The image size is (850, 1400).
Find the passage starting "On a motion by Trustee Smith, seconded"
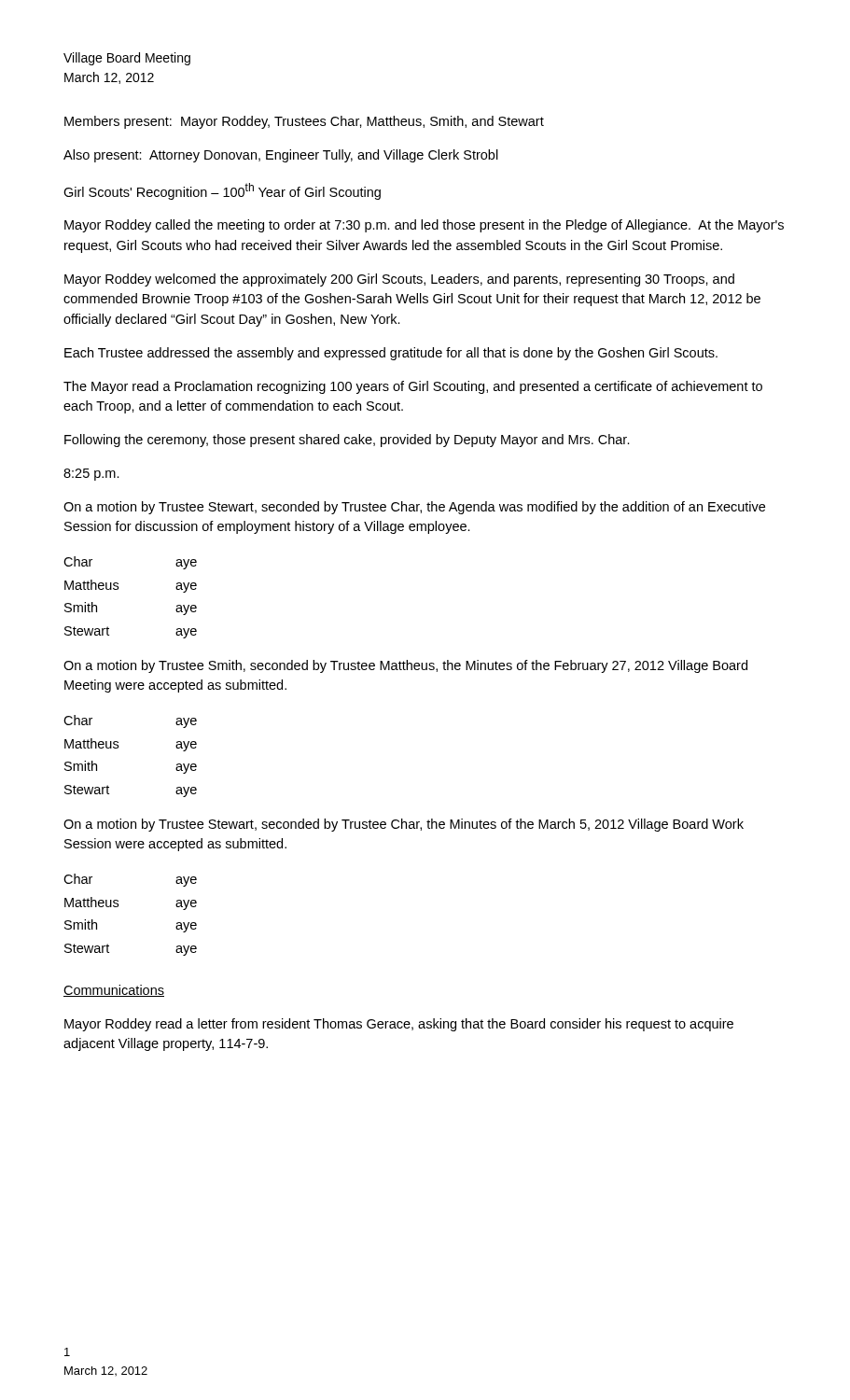[x=406, y=675]
